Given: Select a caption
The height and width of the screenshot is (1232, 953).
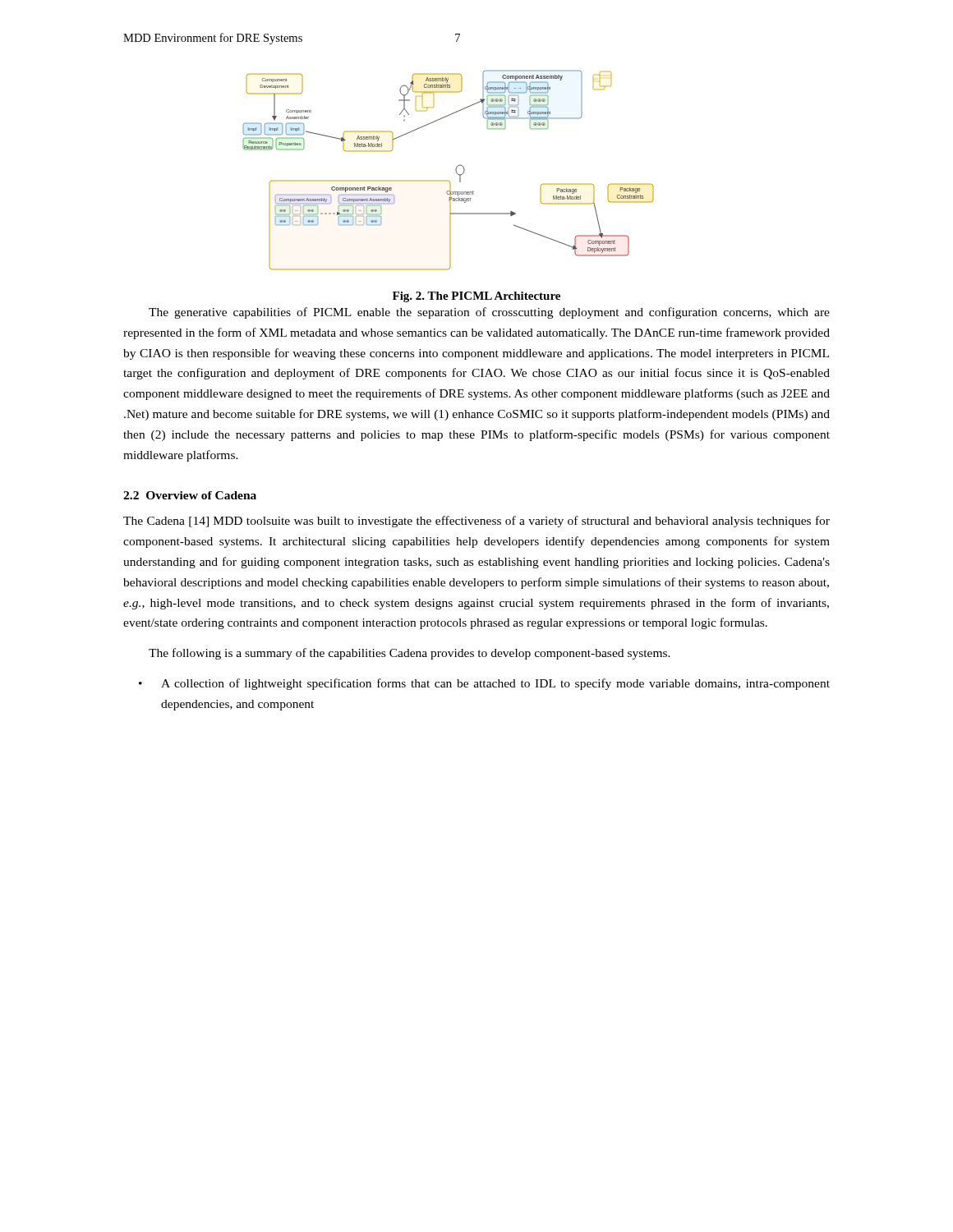Looking at the screenshot, I should point(476,296).
